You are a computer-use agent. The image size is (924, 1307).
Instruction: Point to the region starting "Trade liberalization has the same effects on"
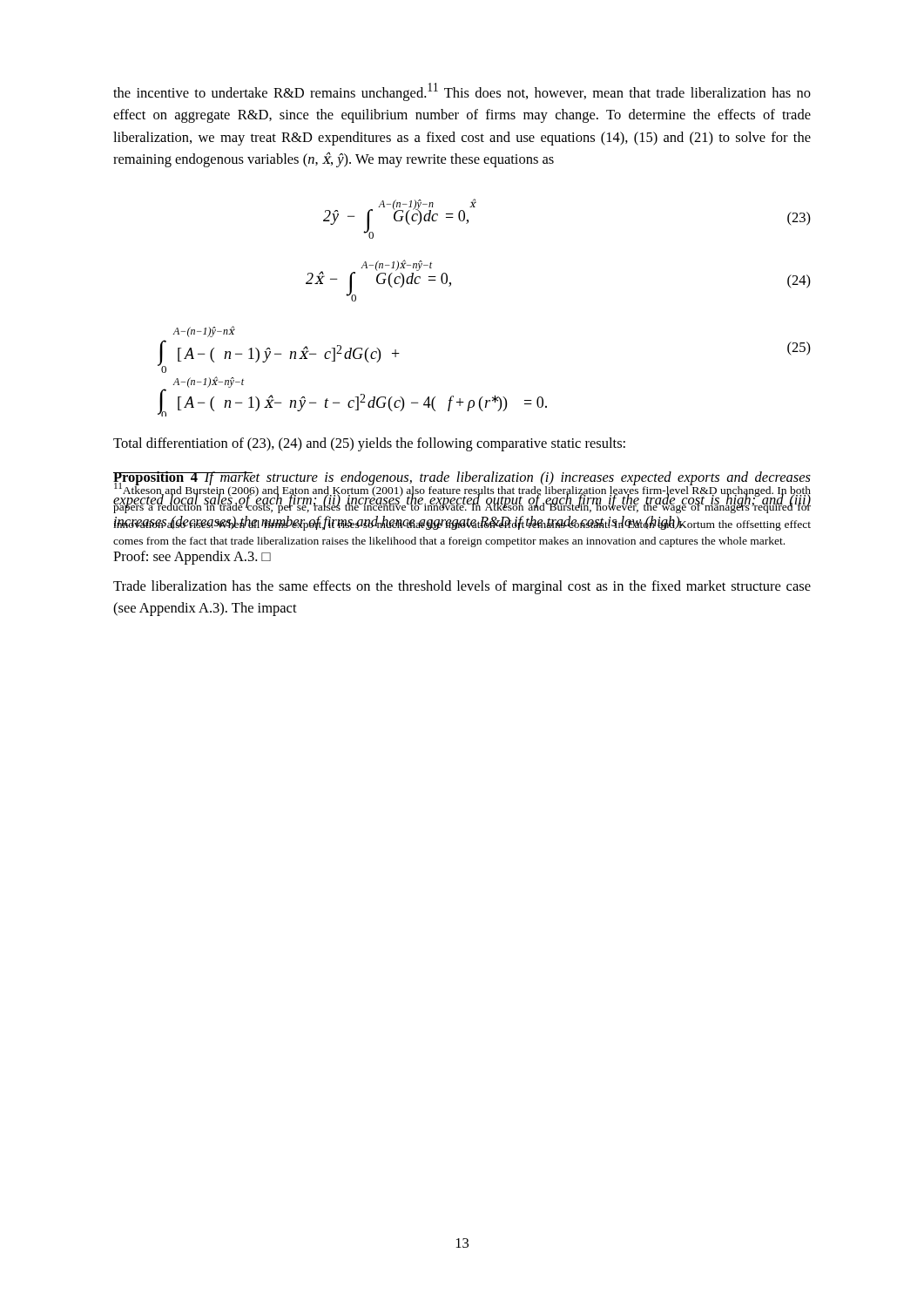click(462, 597)
